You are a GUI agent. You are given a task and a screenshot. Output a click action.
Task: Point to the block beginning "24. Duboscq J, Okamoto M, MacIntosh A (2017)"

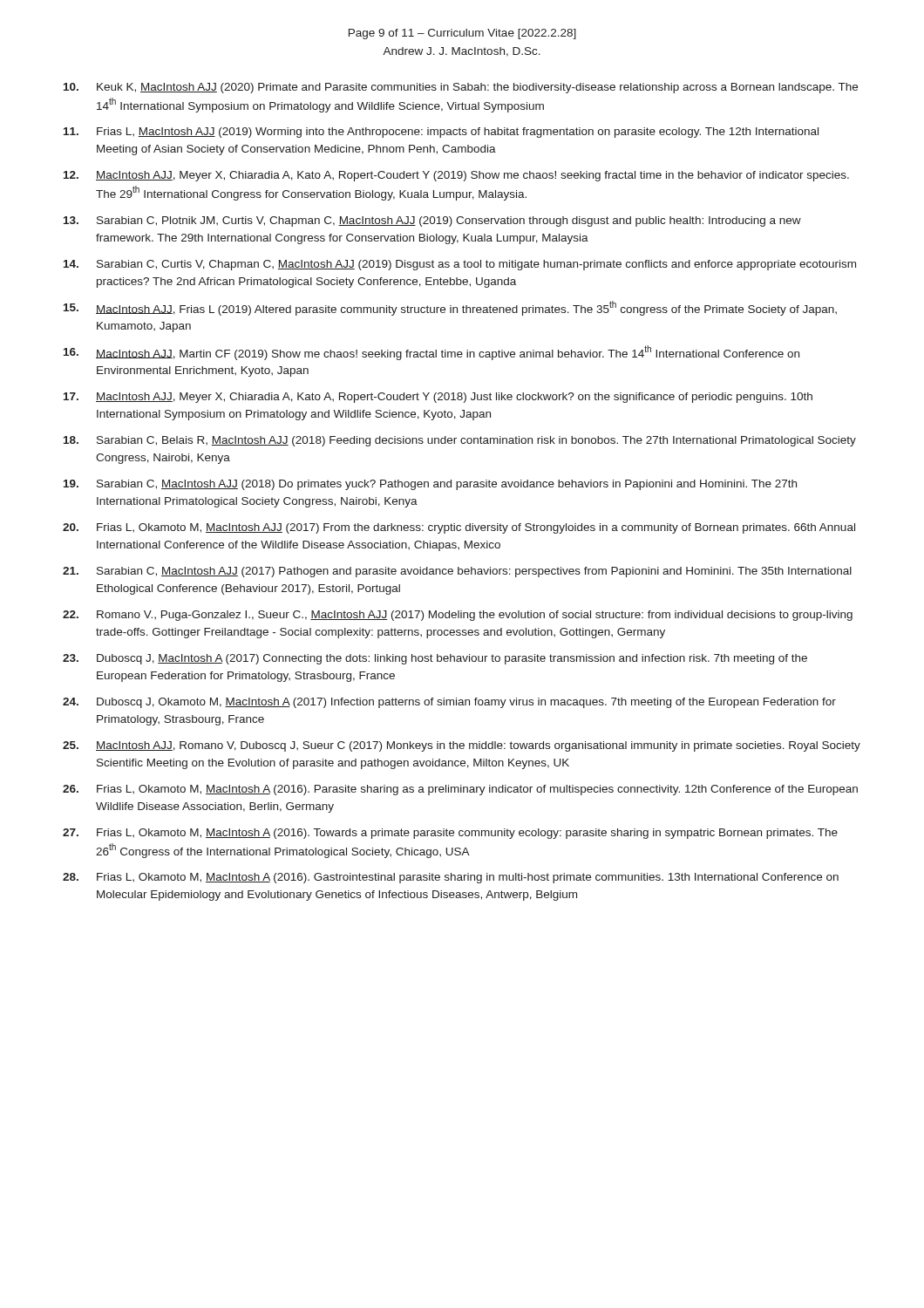(462, 711)
